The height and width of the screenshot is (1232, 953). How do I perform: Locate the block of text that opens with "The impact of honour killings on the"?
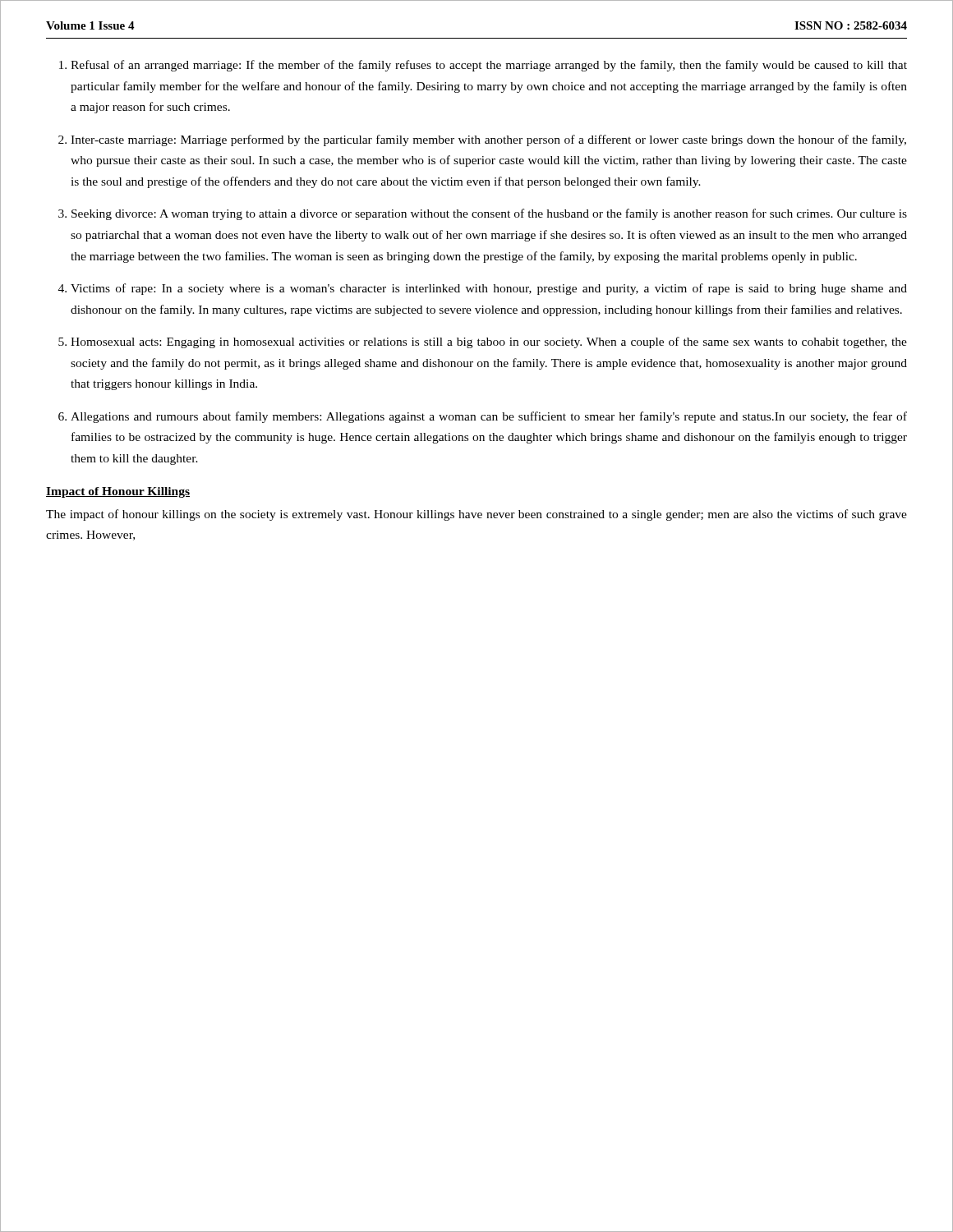[x=476, y=524]
